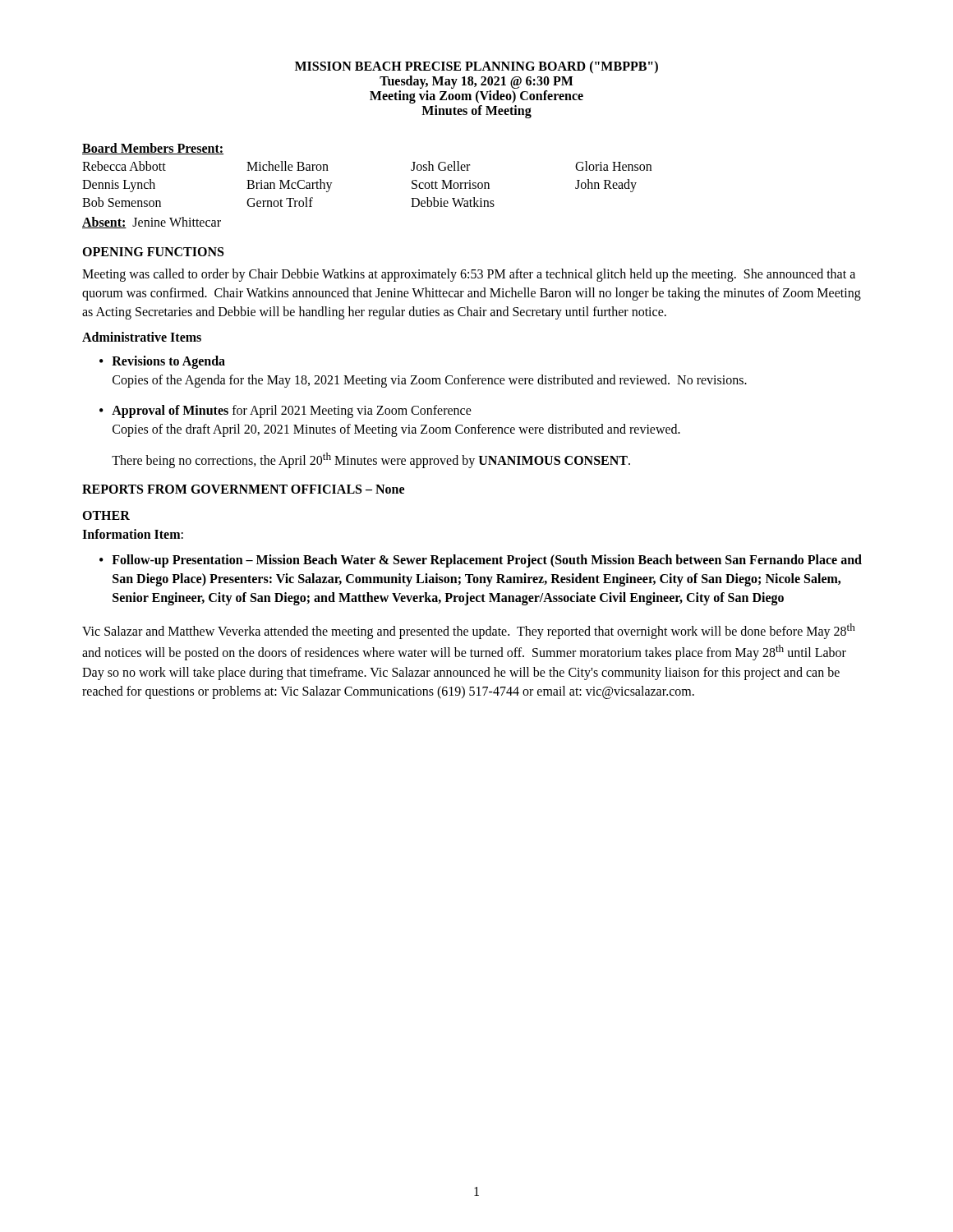Viewport: 953px width, 1232px height.
Task: Click on the title with the text "MISSION BEACH PRECISE PLANNING BOARD ("MBPPB") Tuesday, May"
Action: click(476, 89)
